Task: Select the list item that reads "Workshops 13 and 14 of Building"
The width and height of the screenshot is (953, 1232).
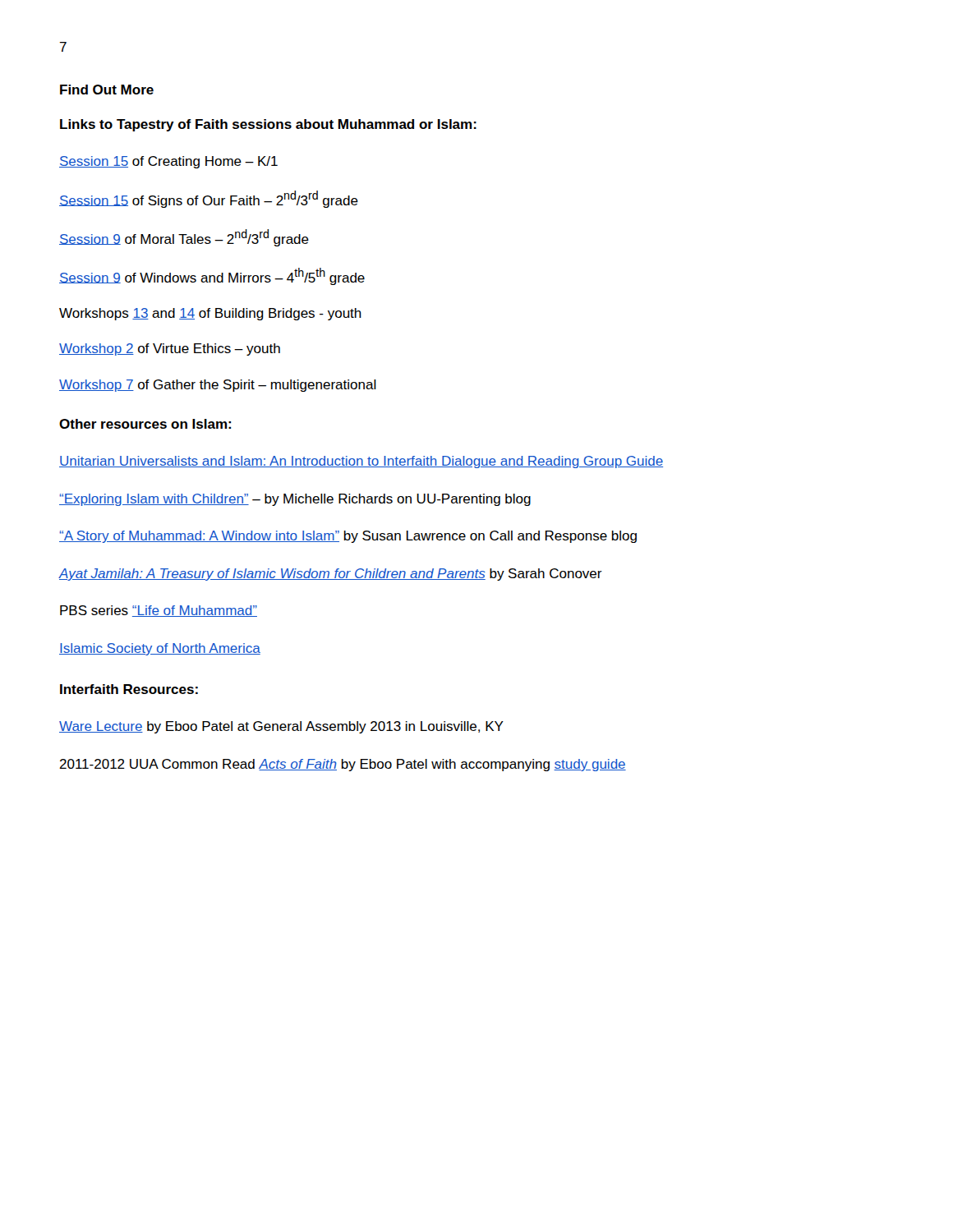Action: point(210,313)
